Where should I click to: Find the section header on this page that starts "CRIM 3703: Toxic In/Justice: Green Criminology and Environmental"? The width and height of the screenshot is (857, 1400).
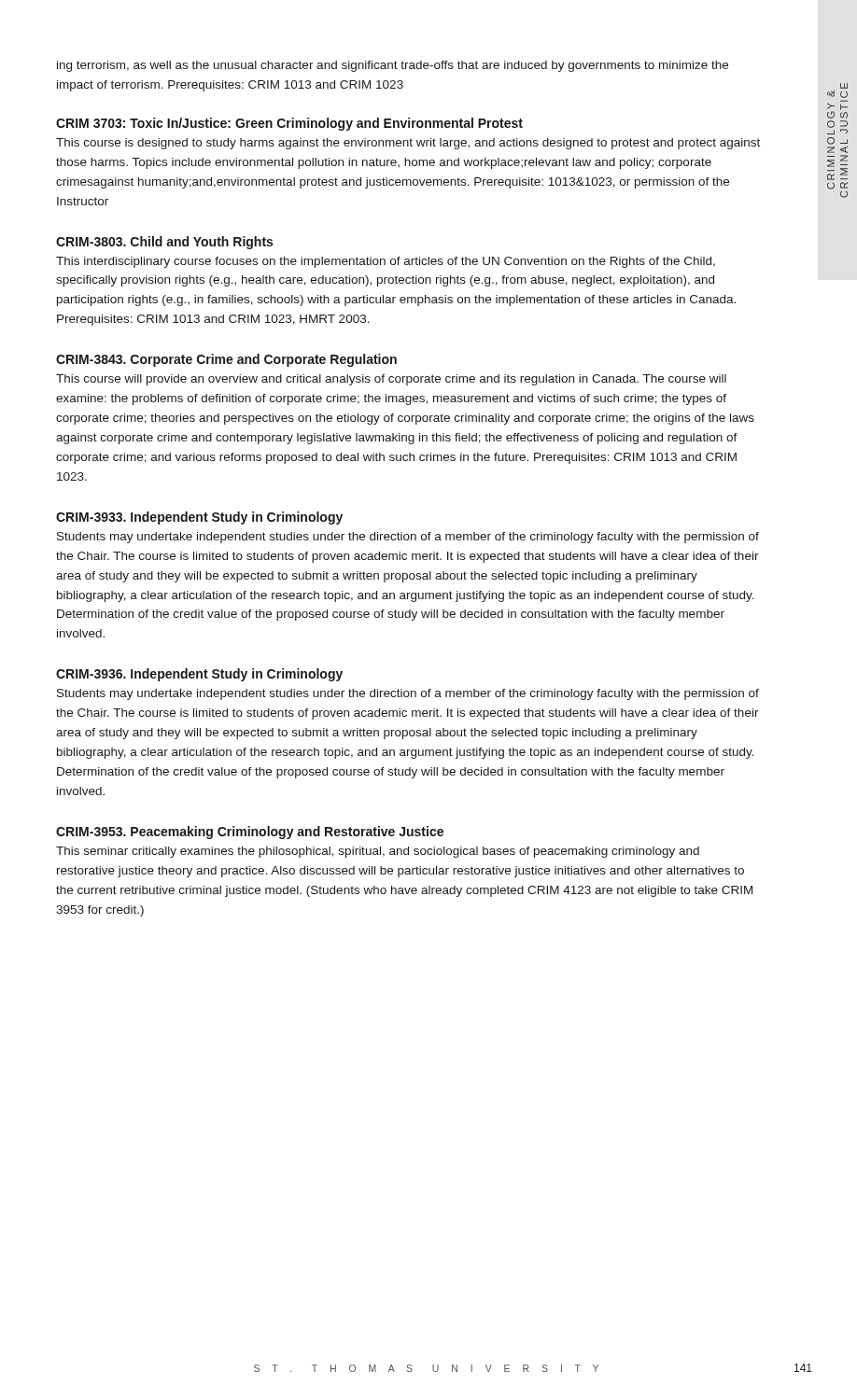tap(289, 123)
